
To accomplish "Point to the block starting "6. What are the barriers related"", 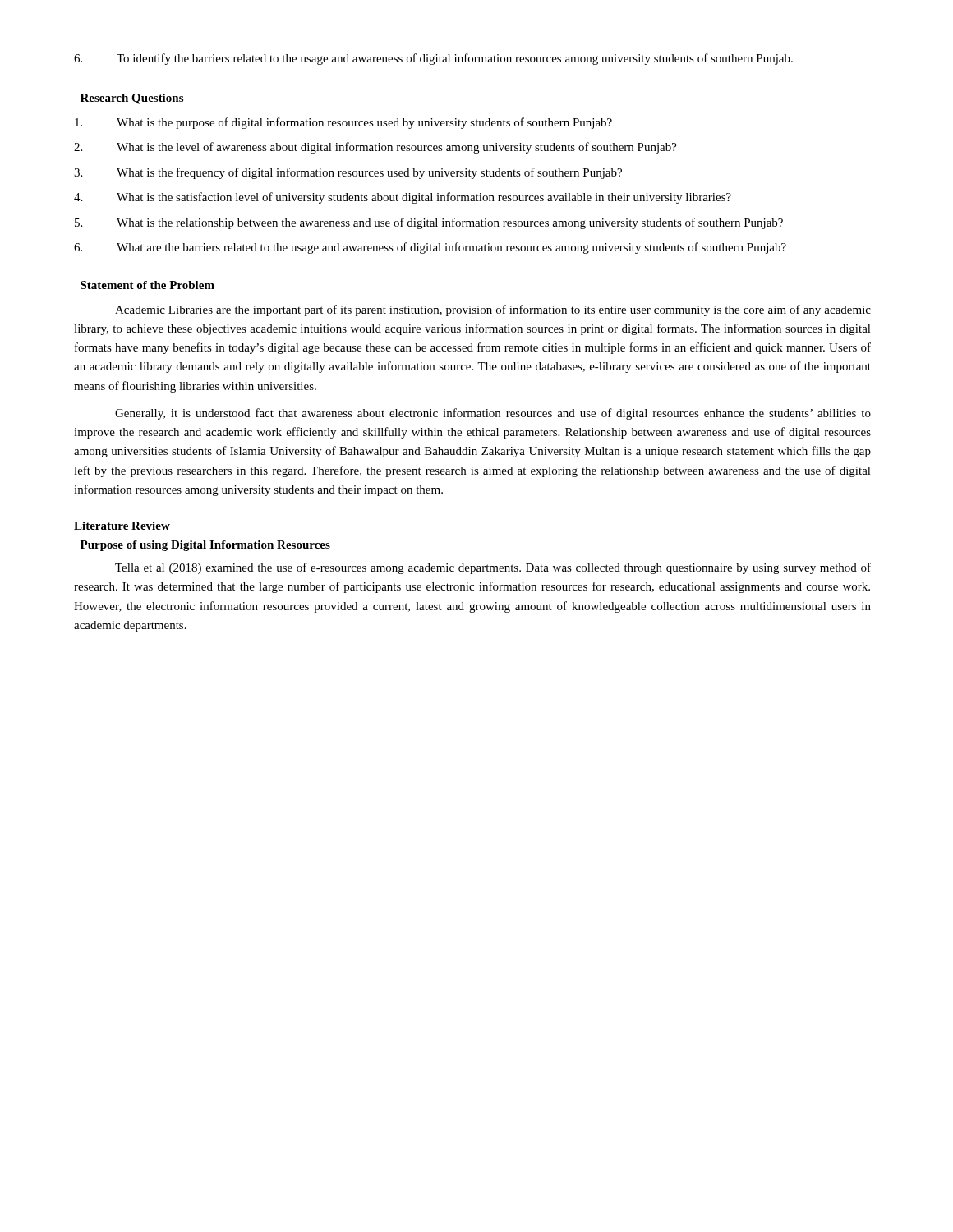I will (472, 247).
